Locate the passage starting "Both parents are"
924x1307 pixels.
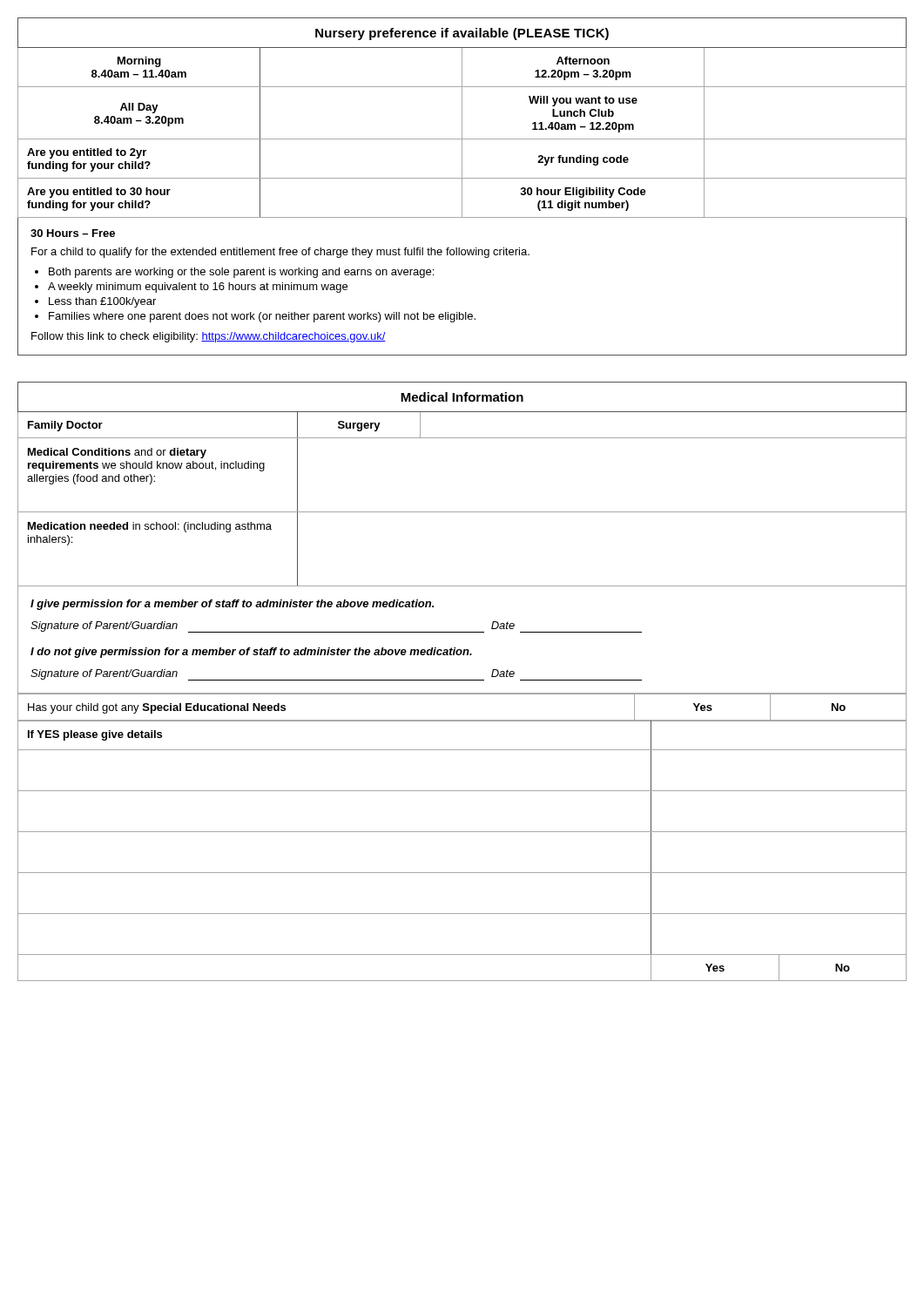click(241, 271)
